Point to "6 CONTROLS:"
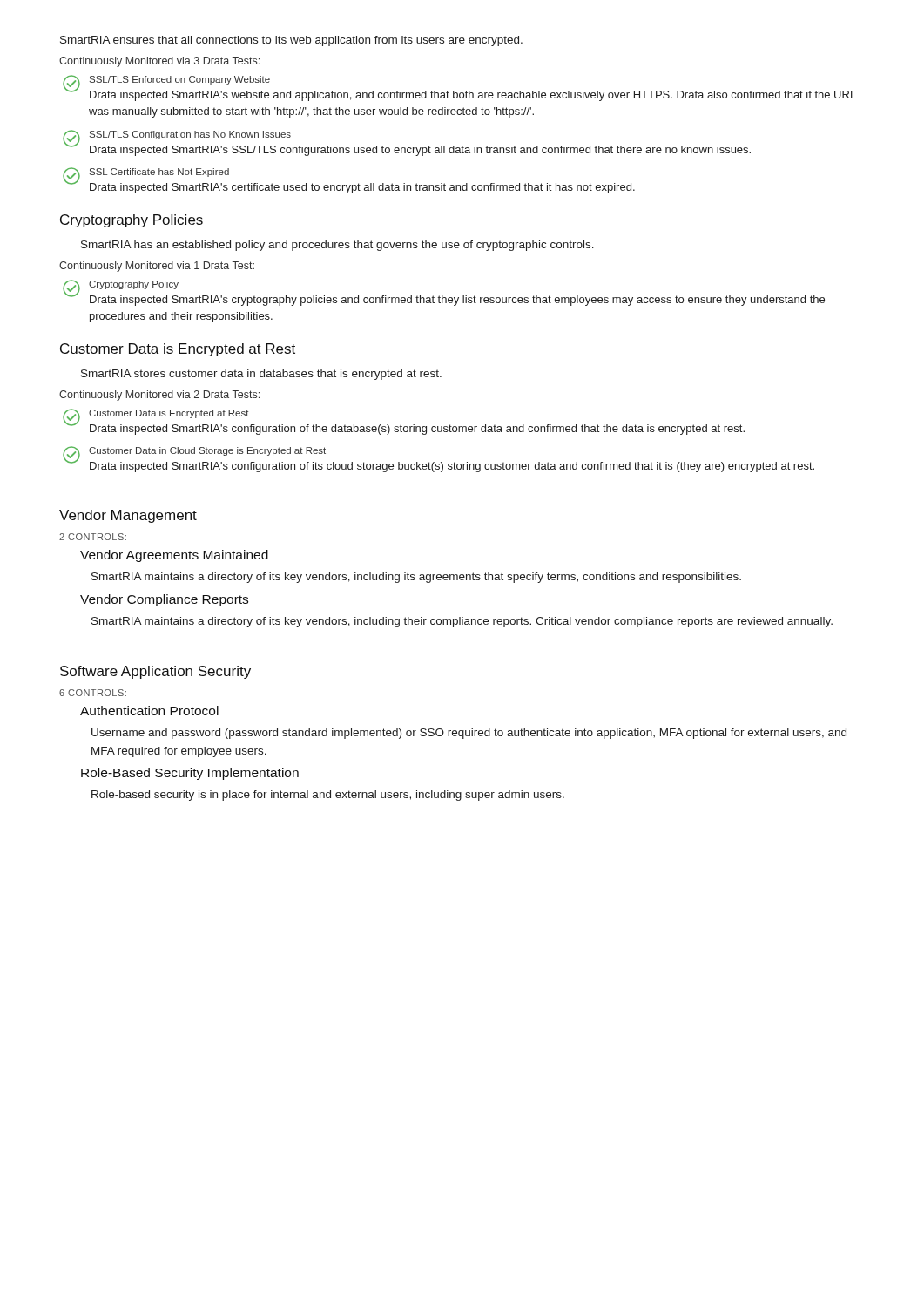This screenshot has width=924, height=1307. [x=93, y=692]
